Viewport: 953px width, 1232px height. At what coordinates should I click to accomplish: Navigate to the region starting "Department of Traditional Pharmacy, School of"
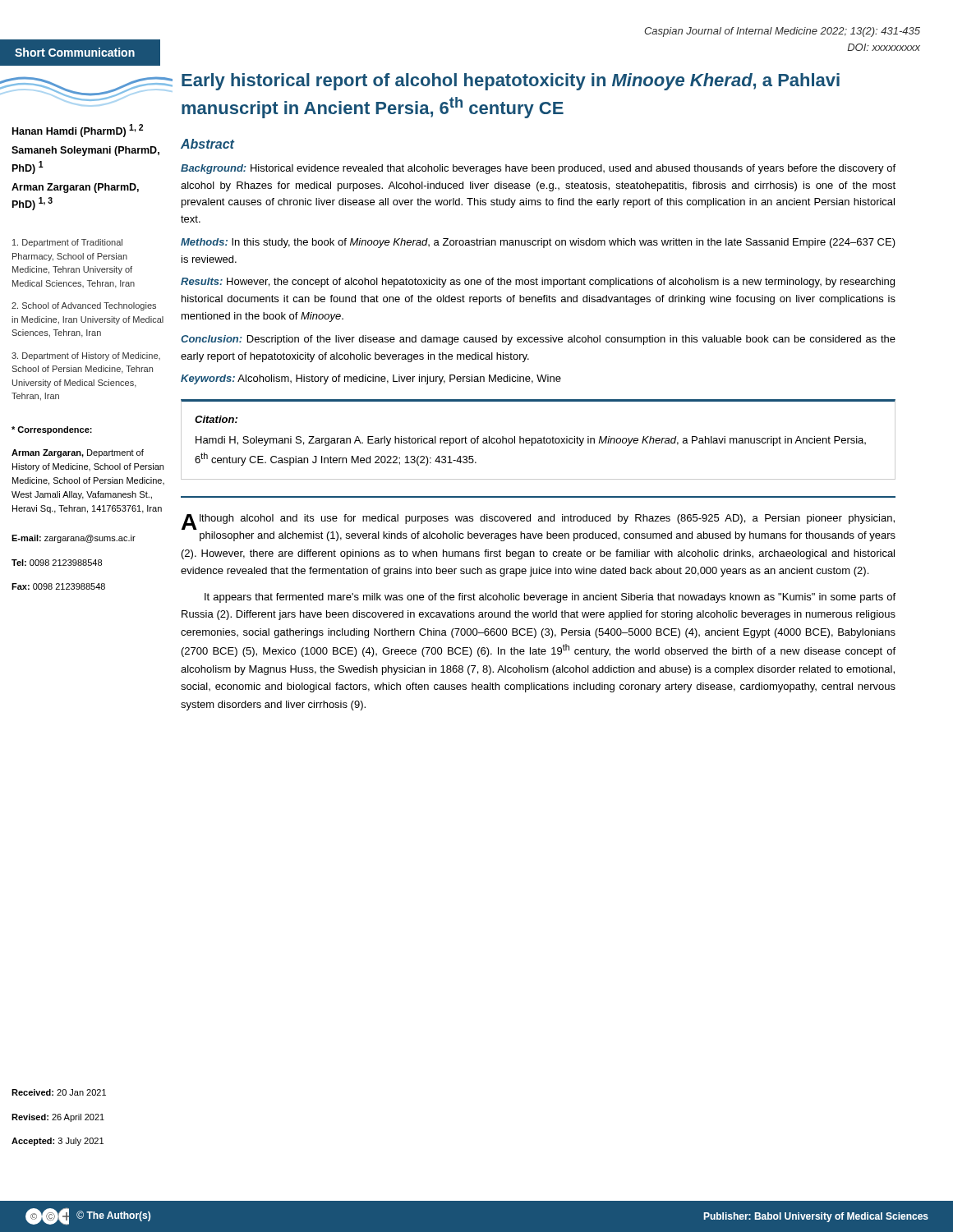click(x=89, y=319)
